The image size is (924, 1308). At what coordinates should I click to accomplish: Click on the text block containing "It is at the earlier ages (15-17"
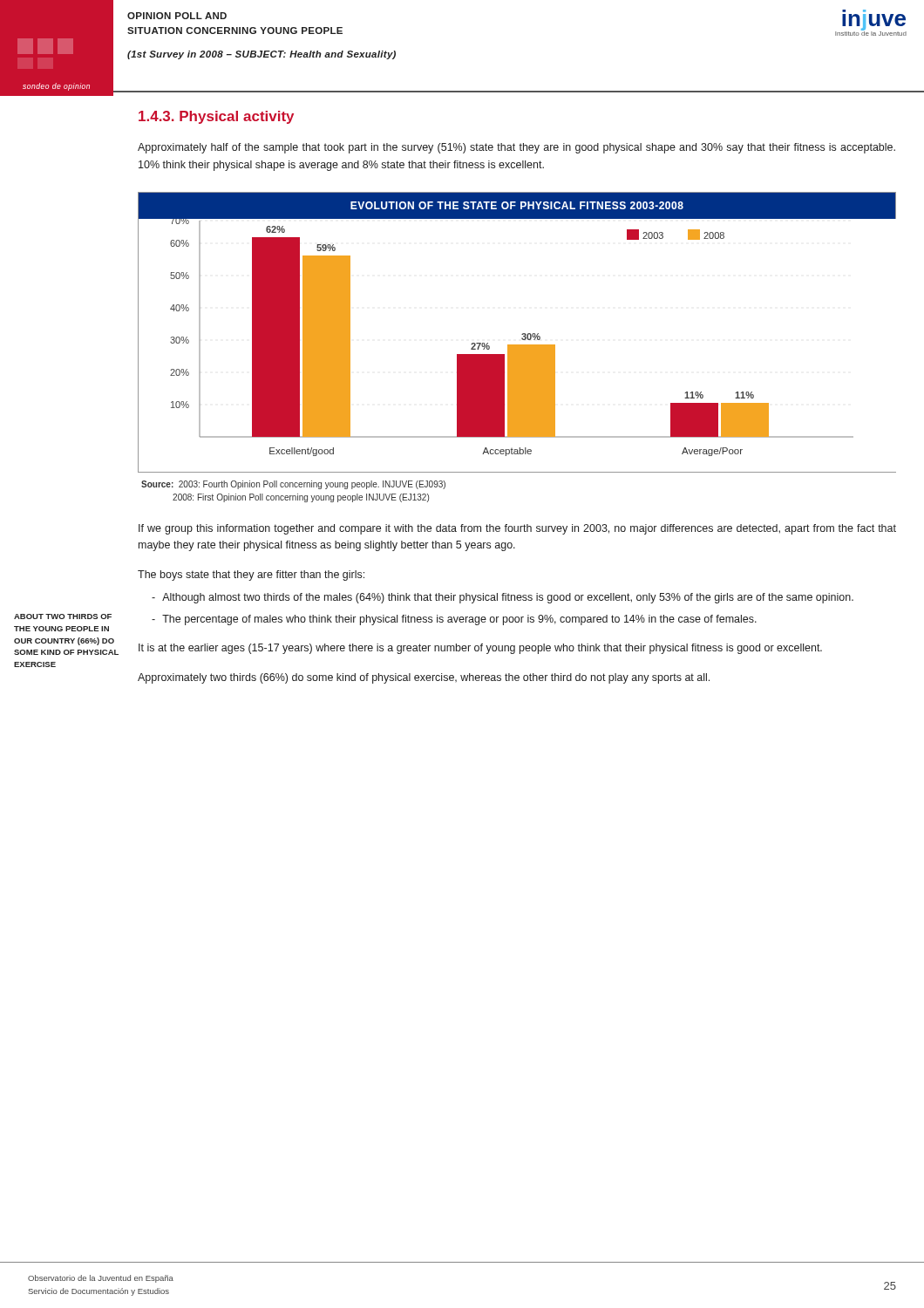click(480, 648)
